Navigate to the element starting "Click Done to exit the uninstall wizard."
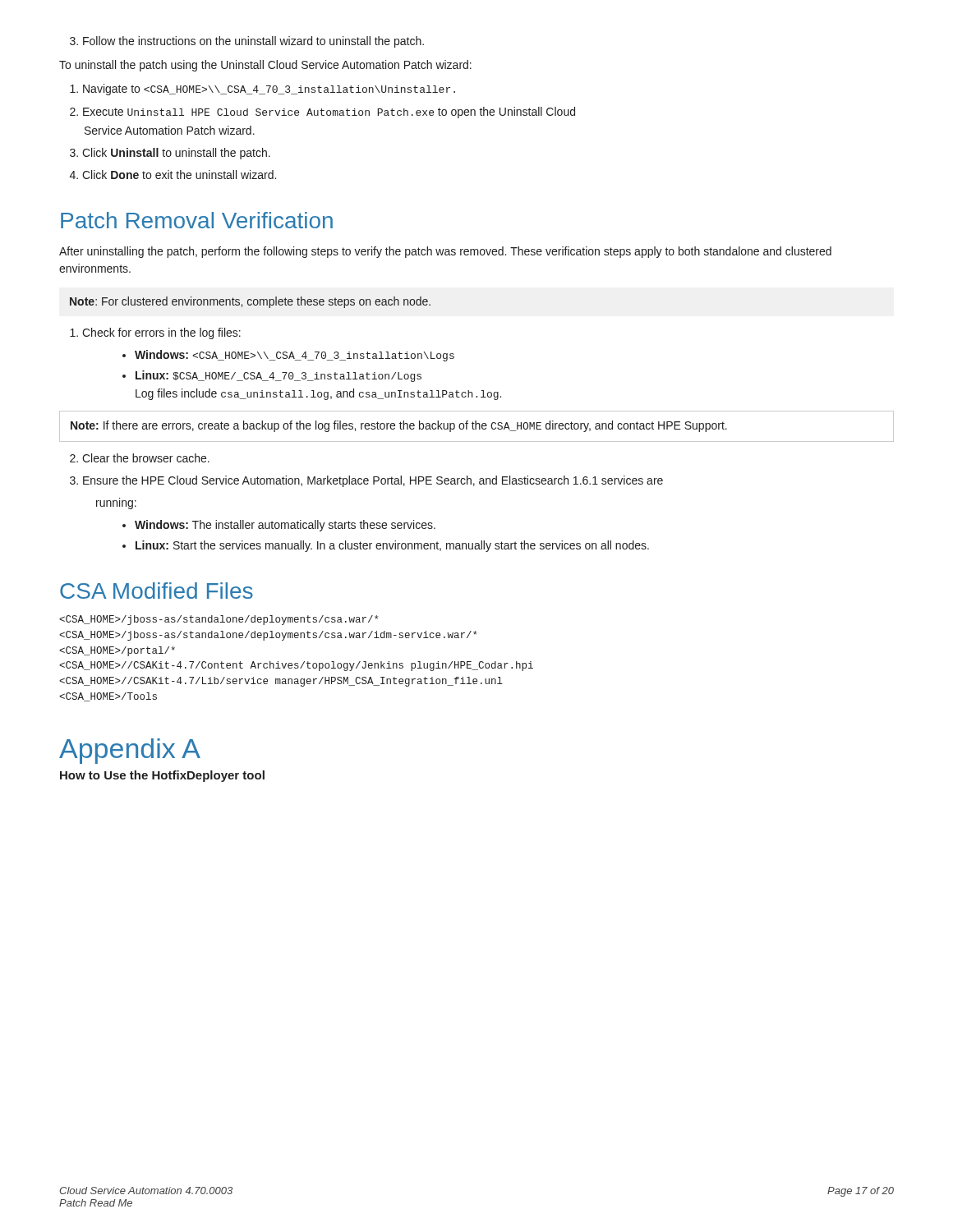The width and height of the screenshot is (953, 1232). pos(173,175)
